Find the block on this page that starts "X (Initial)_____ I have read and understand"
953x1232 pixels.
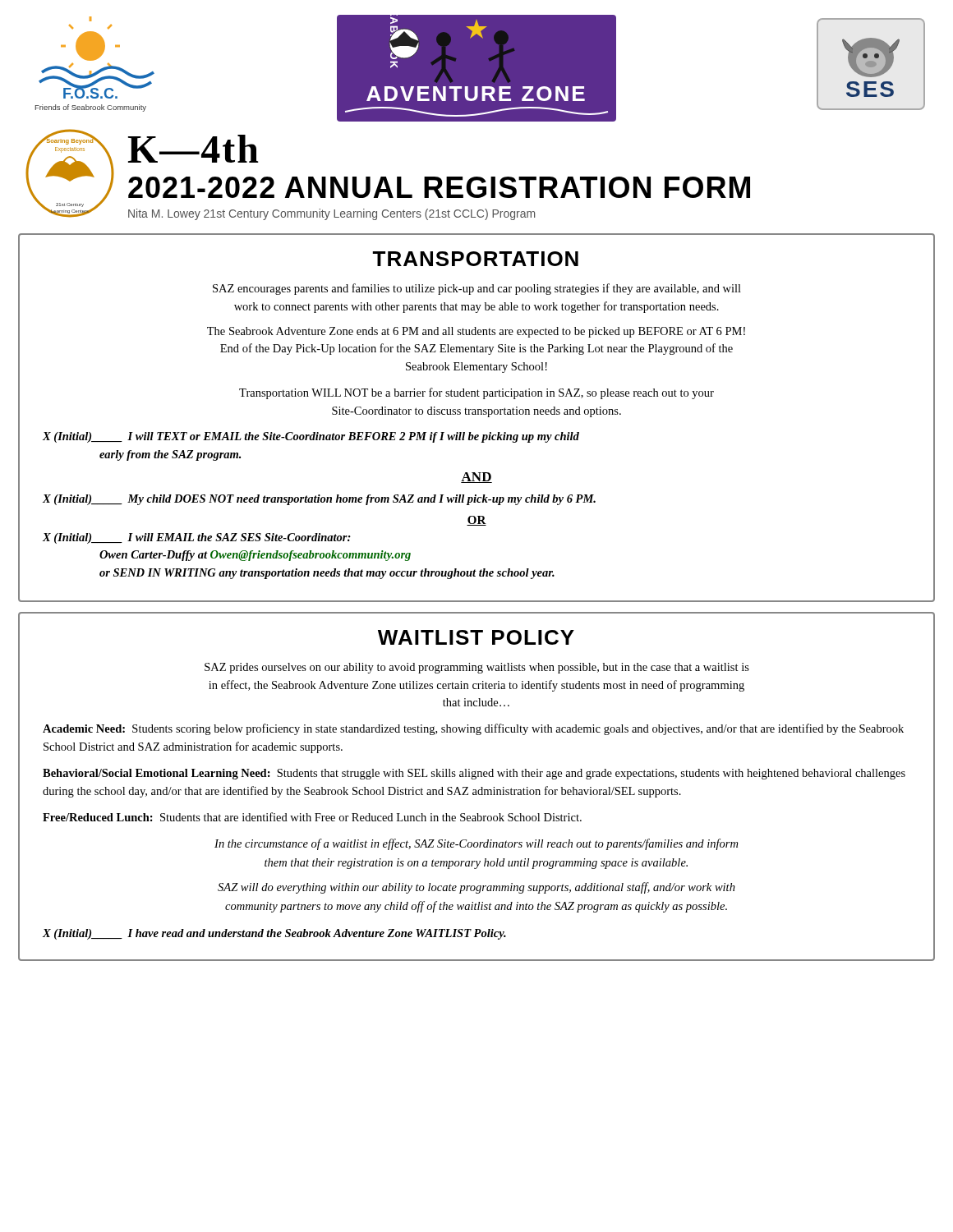[275, 933]
